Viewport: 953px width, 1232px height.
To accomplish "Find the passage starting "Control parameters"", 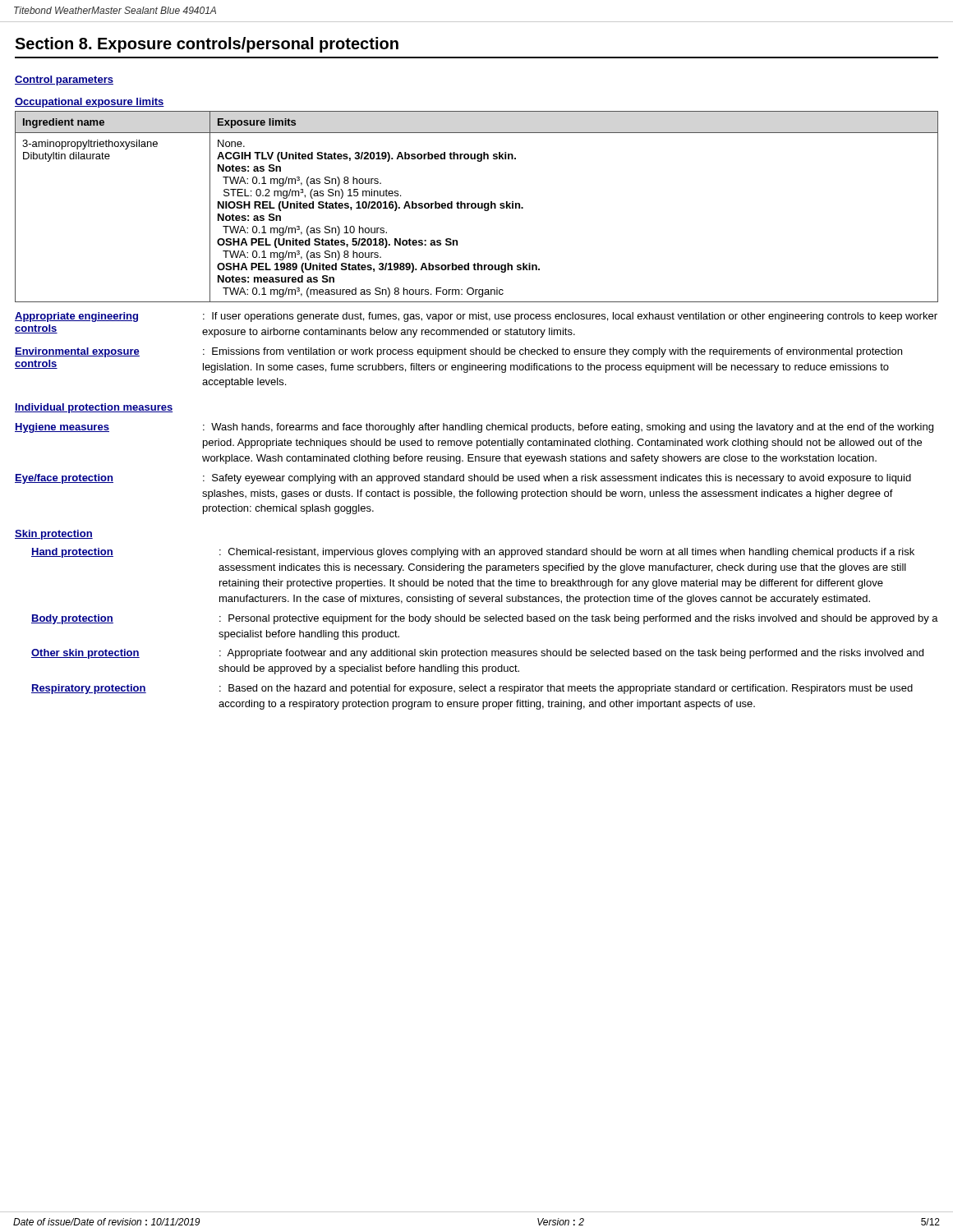I will pos(64,79).
